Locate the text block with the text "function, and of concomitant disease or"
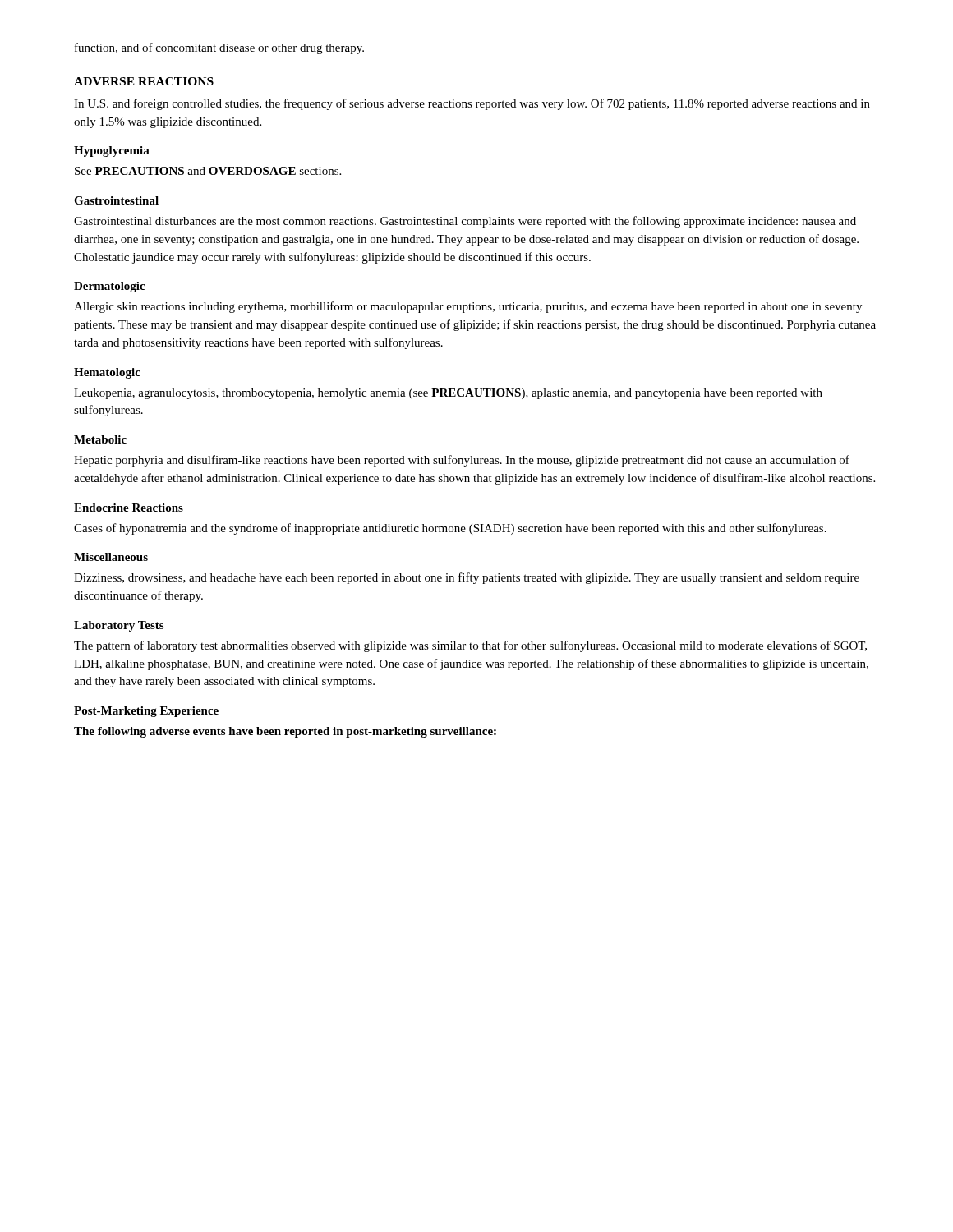Image resolution: width=953 pixels, height=1232 pixels. point(219,48)
